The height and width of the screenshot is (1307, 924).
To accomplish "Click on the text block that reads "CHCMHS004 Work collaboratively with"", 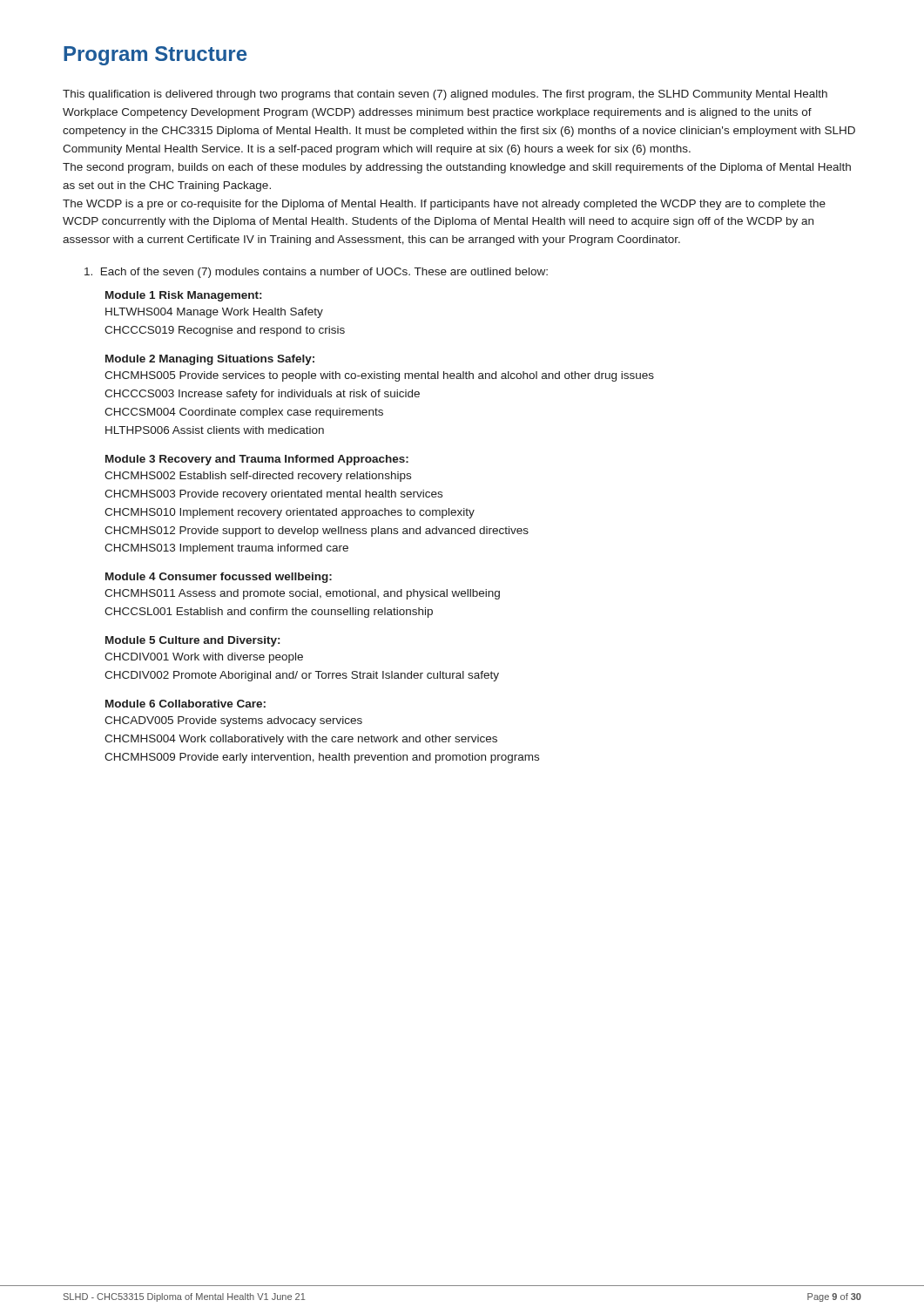I will (301, 738).
